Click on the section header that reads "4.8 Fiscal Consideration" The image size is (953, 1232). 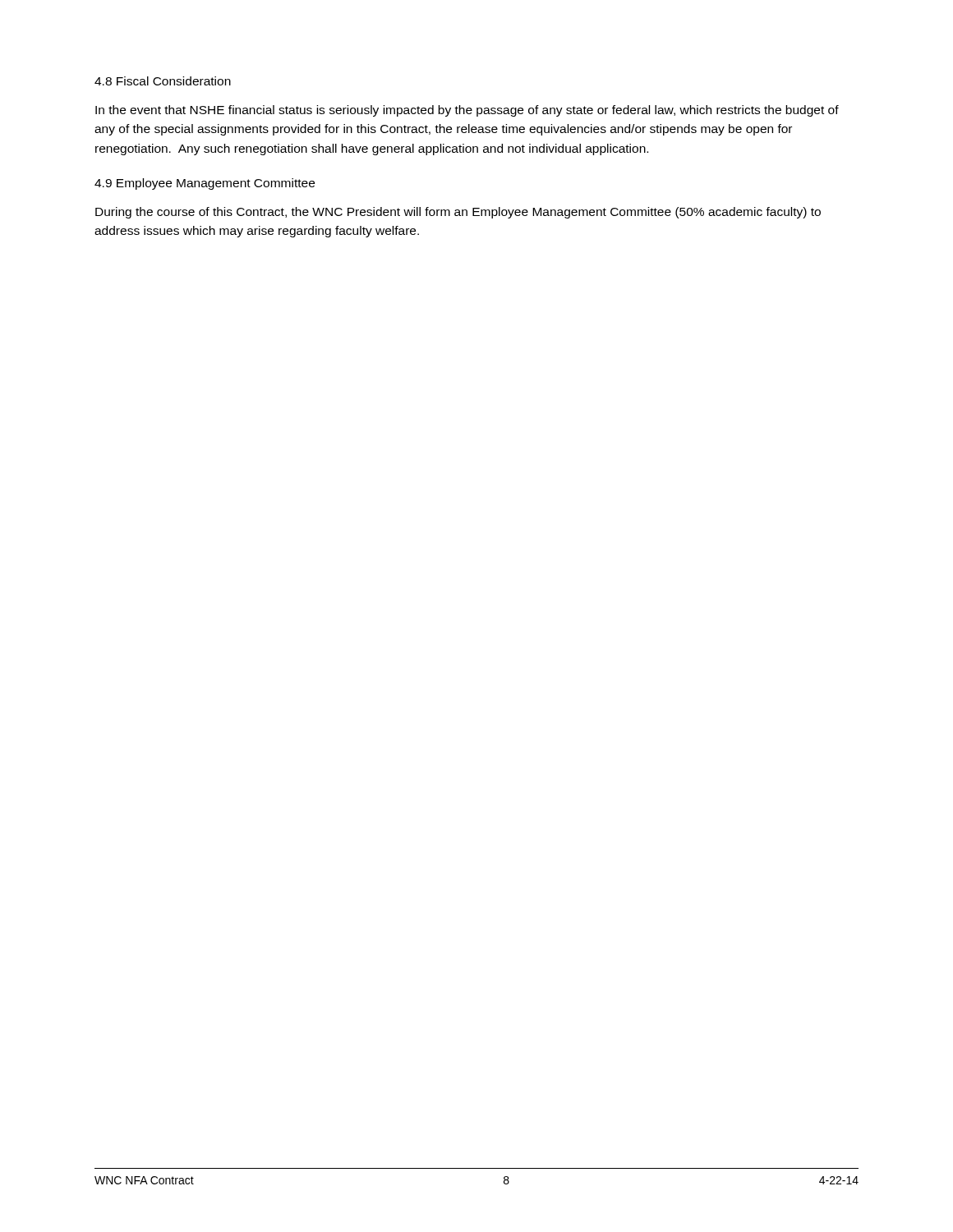(163, 81)
